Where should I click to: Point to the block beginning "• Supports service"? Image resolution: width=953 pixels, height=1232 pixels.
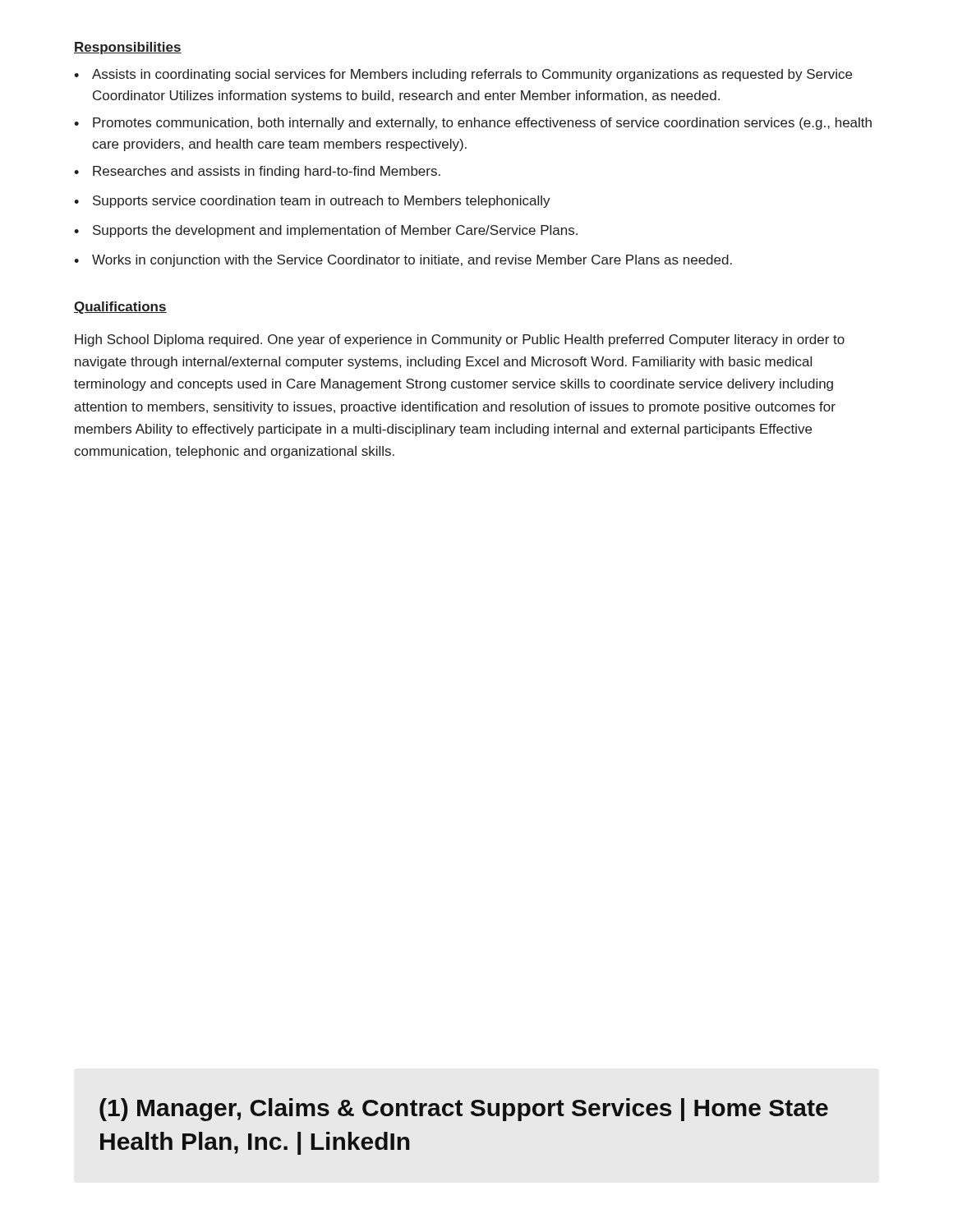(476, 202)
